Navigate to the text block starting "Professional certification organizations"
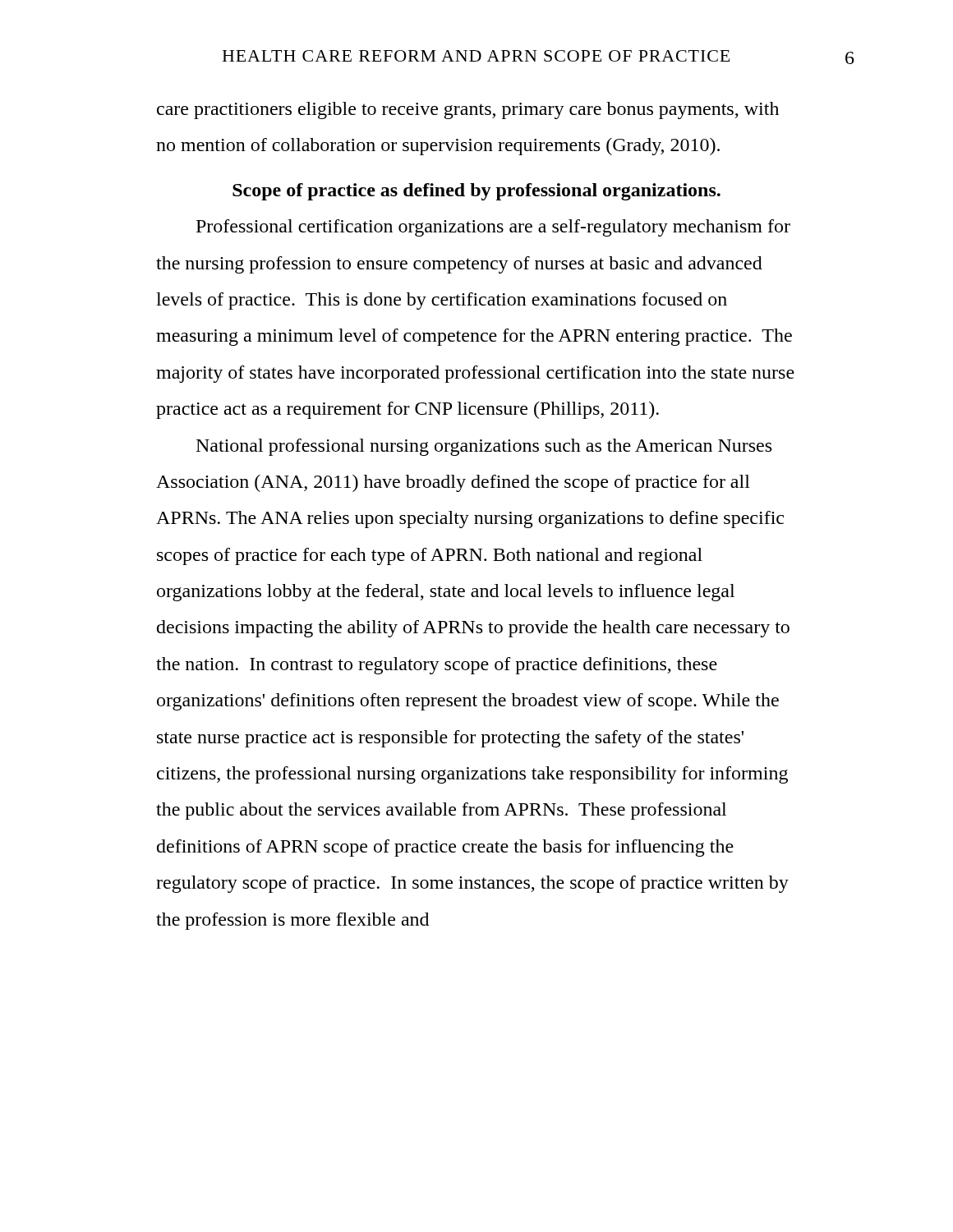953x1232 pixels. (x=493, y=228)
